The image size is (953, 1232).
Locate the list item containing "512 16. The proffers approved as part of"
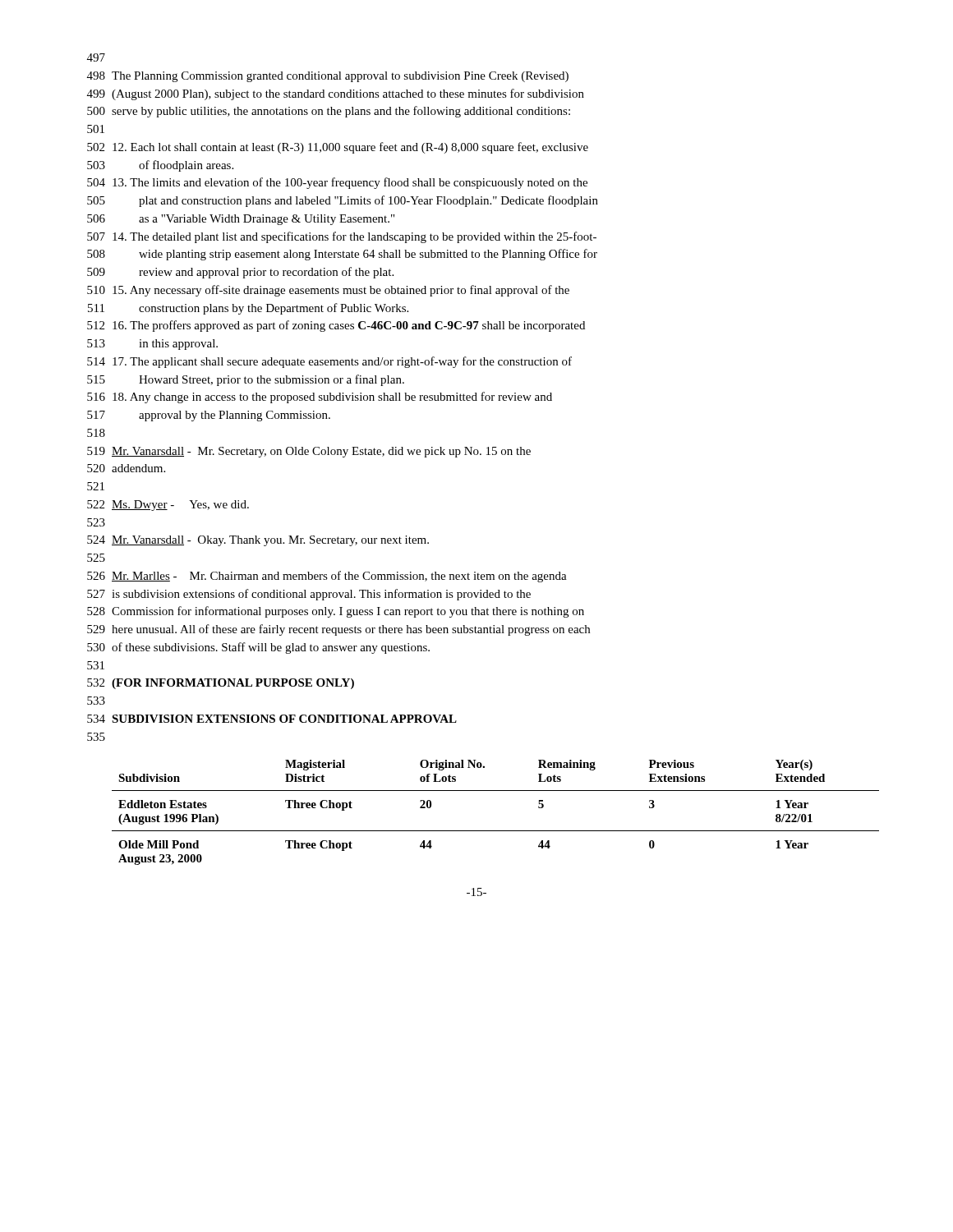(476, 335)
